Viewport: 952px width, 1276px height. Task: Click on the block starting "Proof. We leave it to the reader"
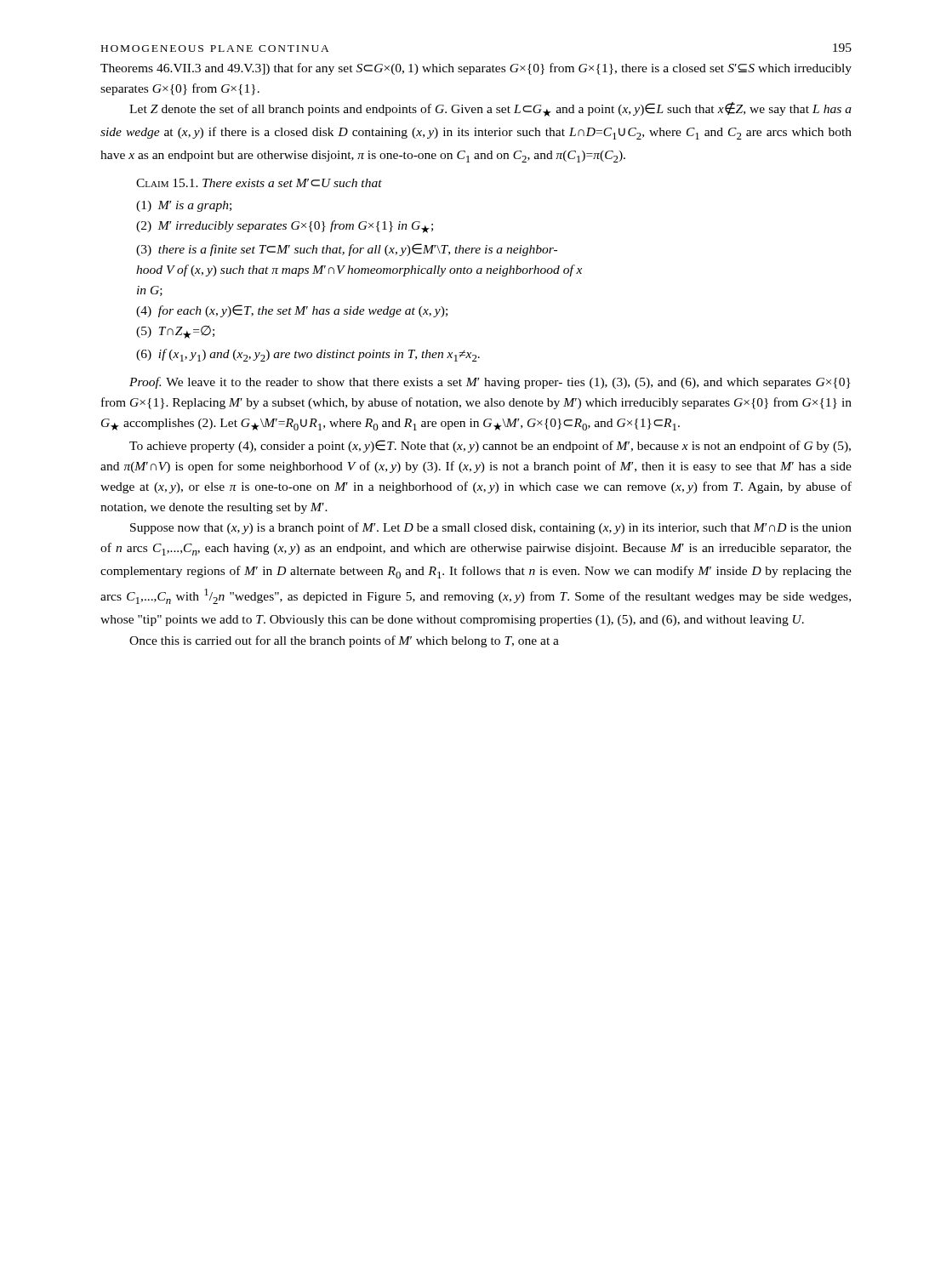click(x=476, y=404)
